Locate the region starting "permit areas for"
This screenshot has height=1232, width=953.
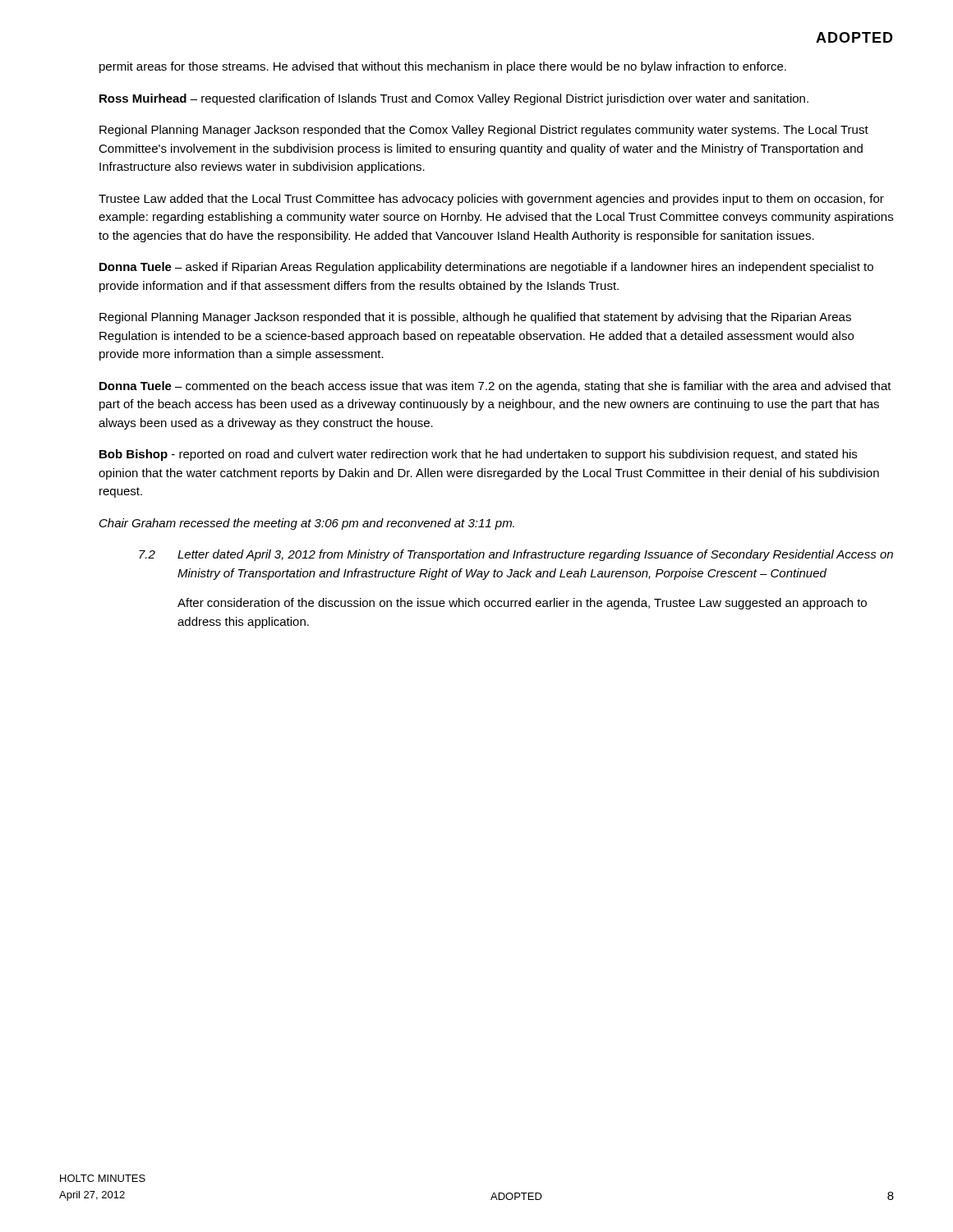click(x=443, y=66)
